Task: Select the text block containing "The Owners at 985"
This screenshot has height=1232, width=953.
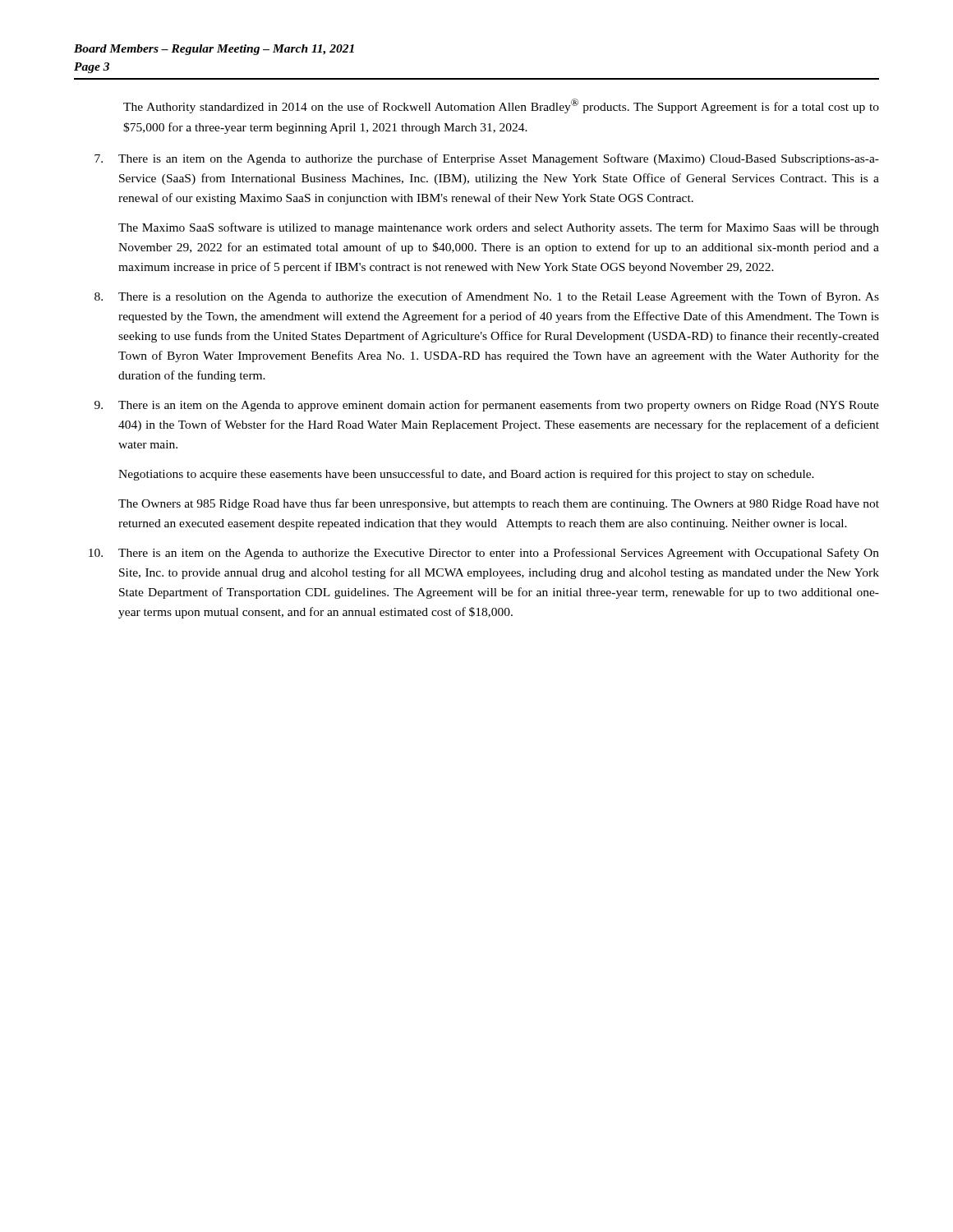Action: click(x=476, y=518)
